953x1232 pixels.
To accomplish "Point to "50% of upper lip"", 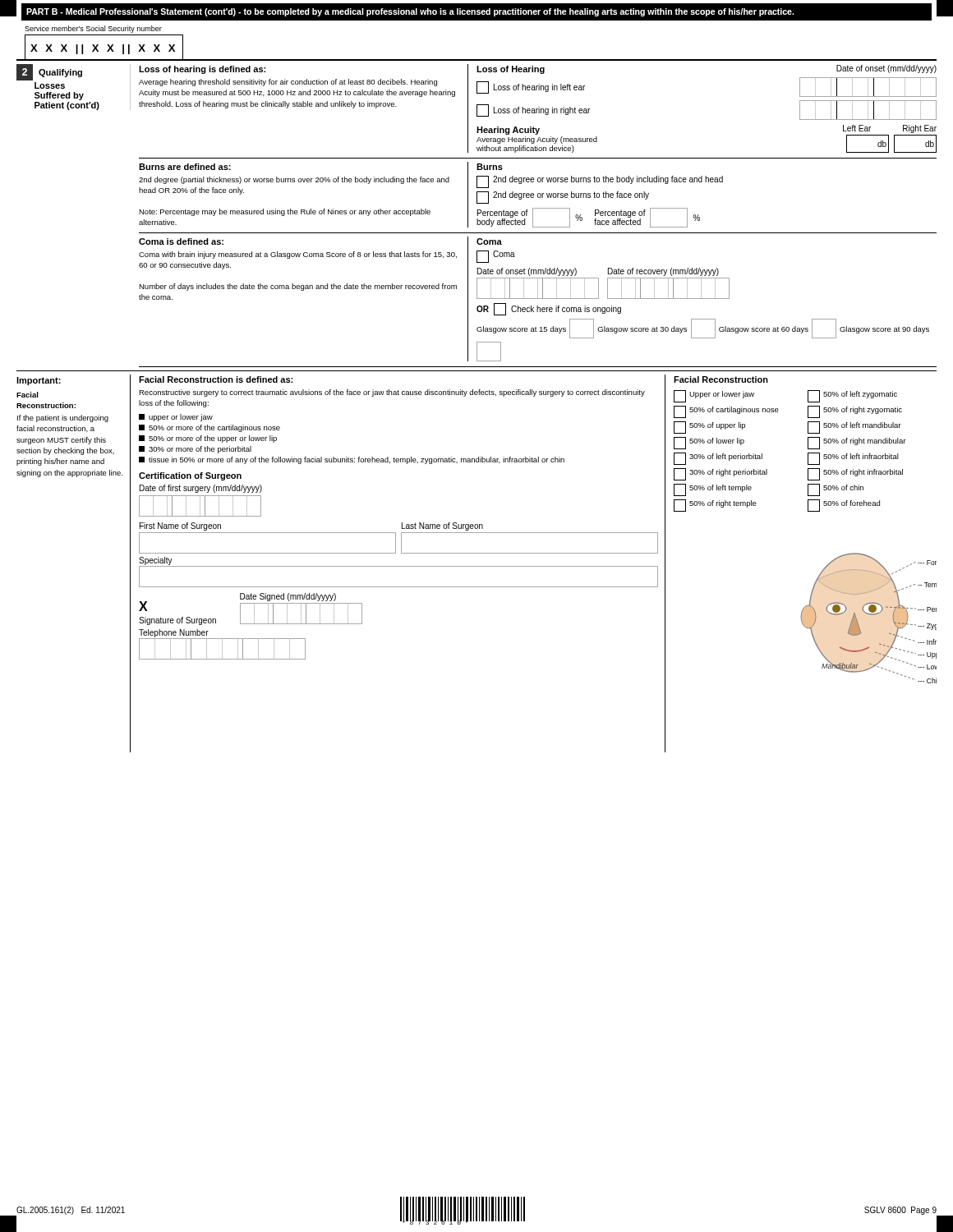I will point(710,427).
